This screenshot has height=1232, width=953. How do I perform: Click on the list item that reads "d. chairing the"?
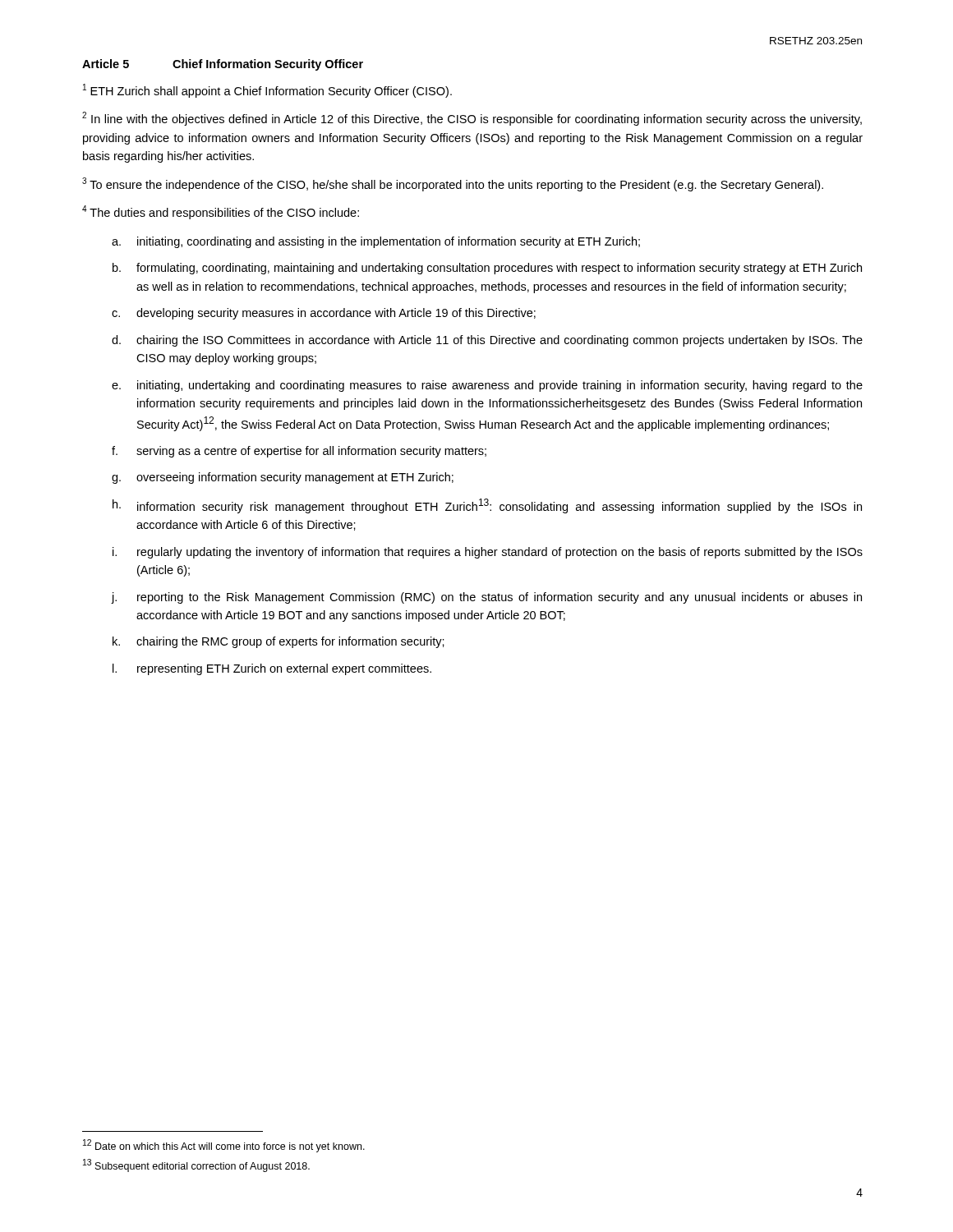pyautogui.click(x=487, y=349)
